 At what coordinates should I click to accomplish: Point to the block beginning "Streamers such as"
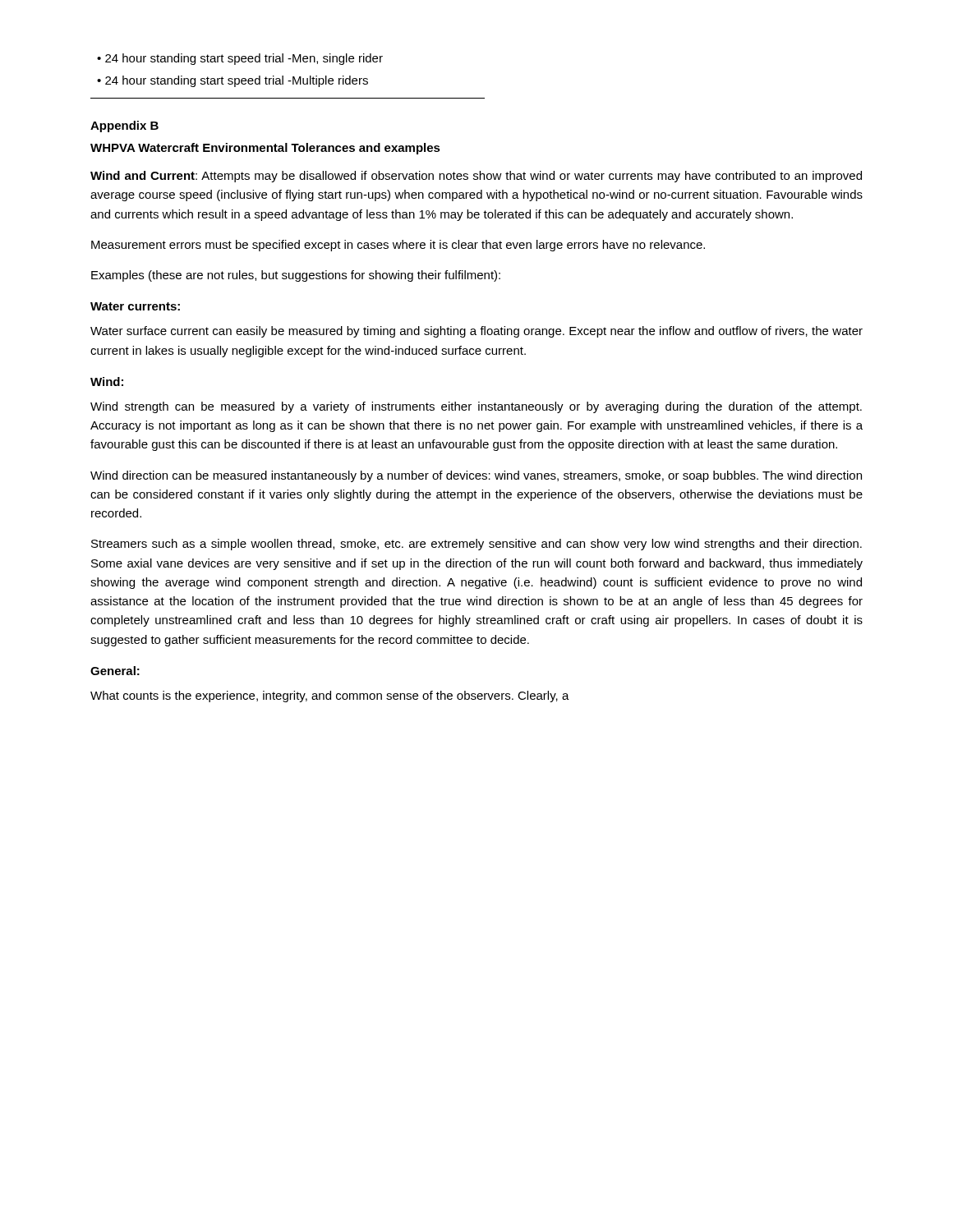(x=476, y=591)
